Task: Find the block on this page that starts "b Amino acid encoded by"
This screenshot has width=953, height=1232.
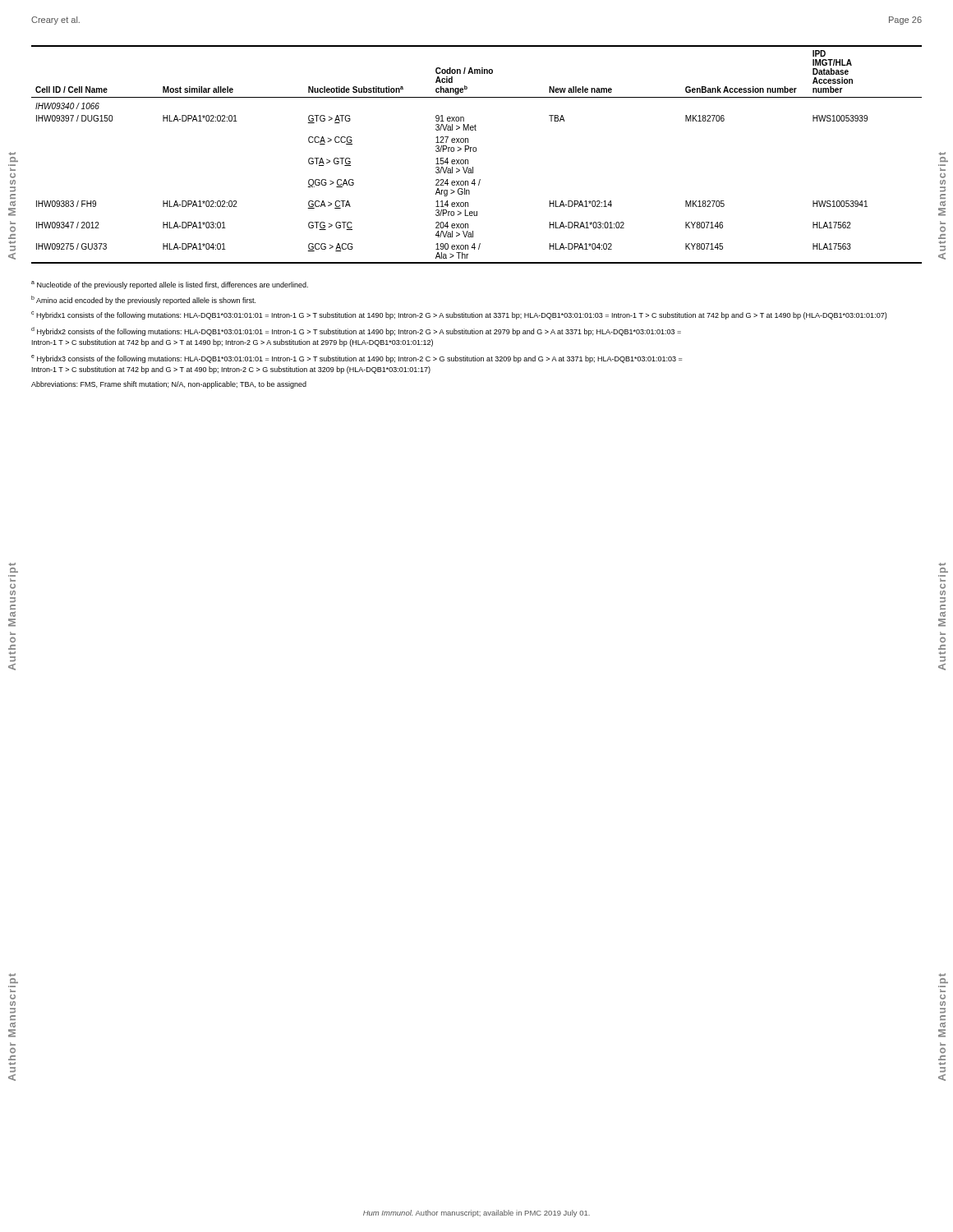Action: pos(144,299)
